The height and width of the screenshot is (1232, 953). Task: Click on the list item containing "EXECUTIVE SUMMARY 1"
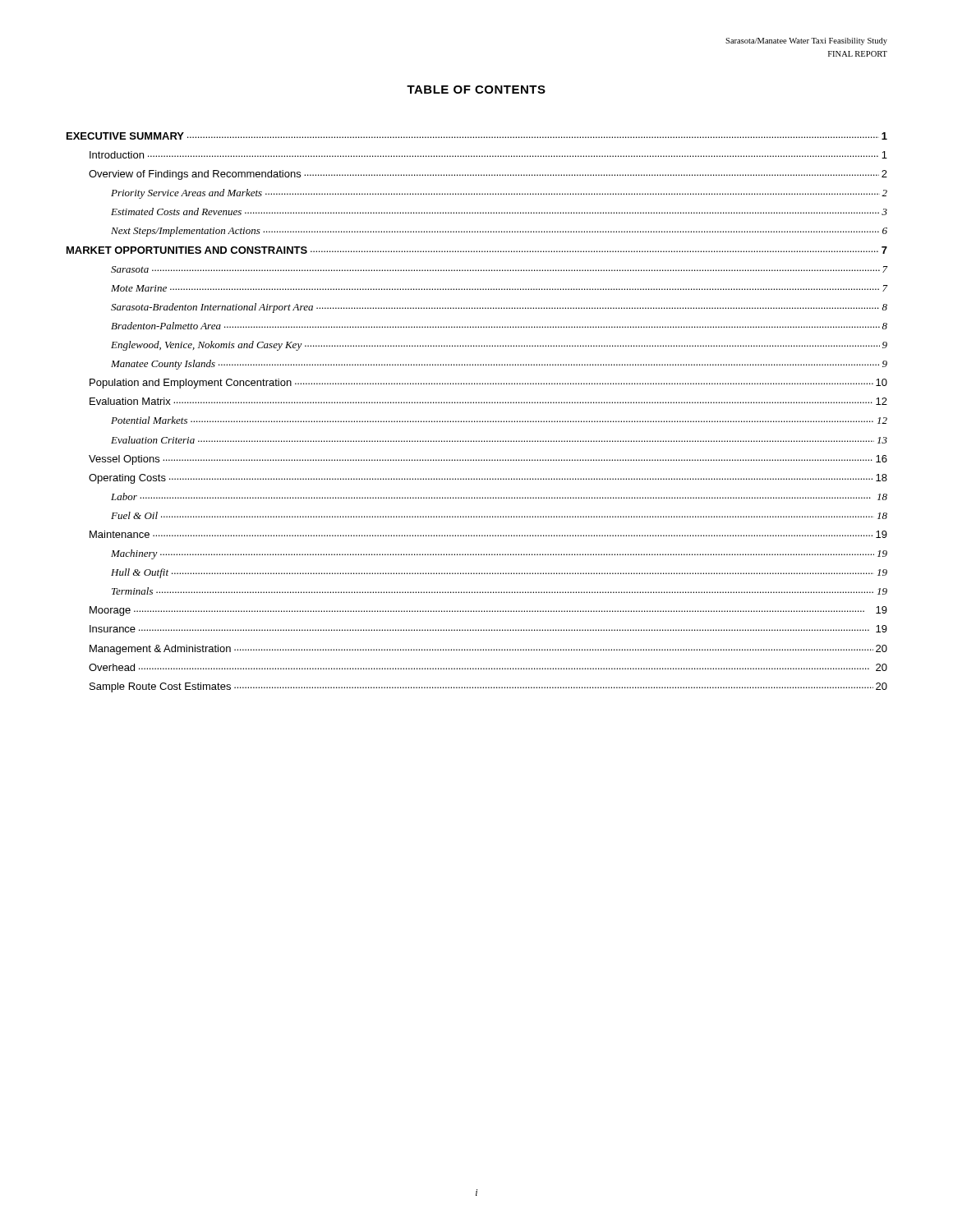(x=476, y=136)
